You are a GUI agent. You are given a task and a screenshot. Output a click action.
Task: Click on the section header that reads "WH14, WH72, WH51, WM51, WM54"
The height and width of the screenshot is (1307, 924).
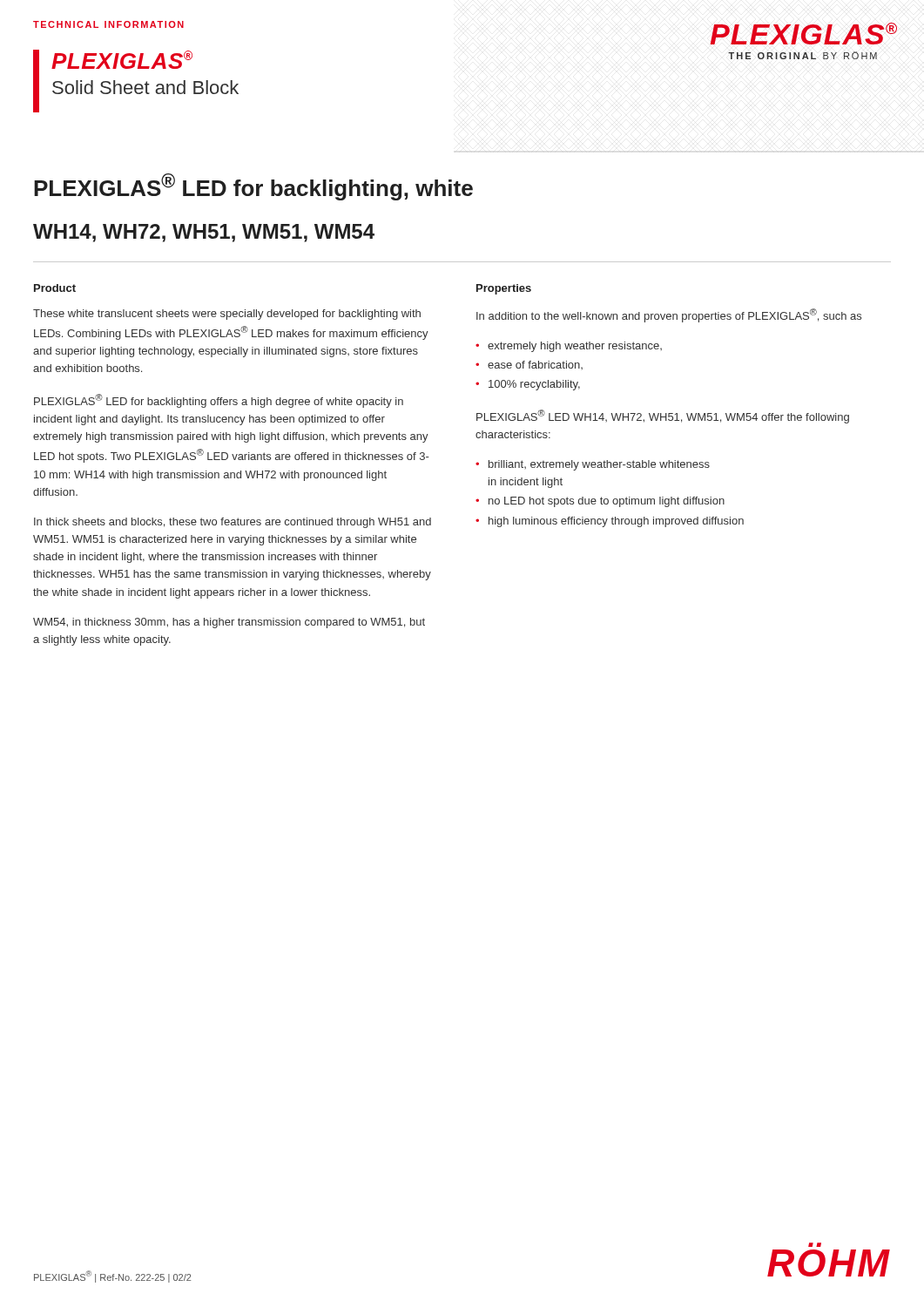click(204, 233)
